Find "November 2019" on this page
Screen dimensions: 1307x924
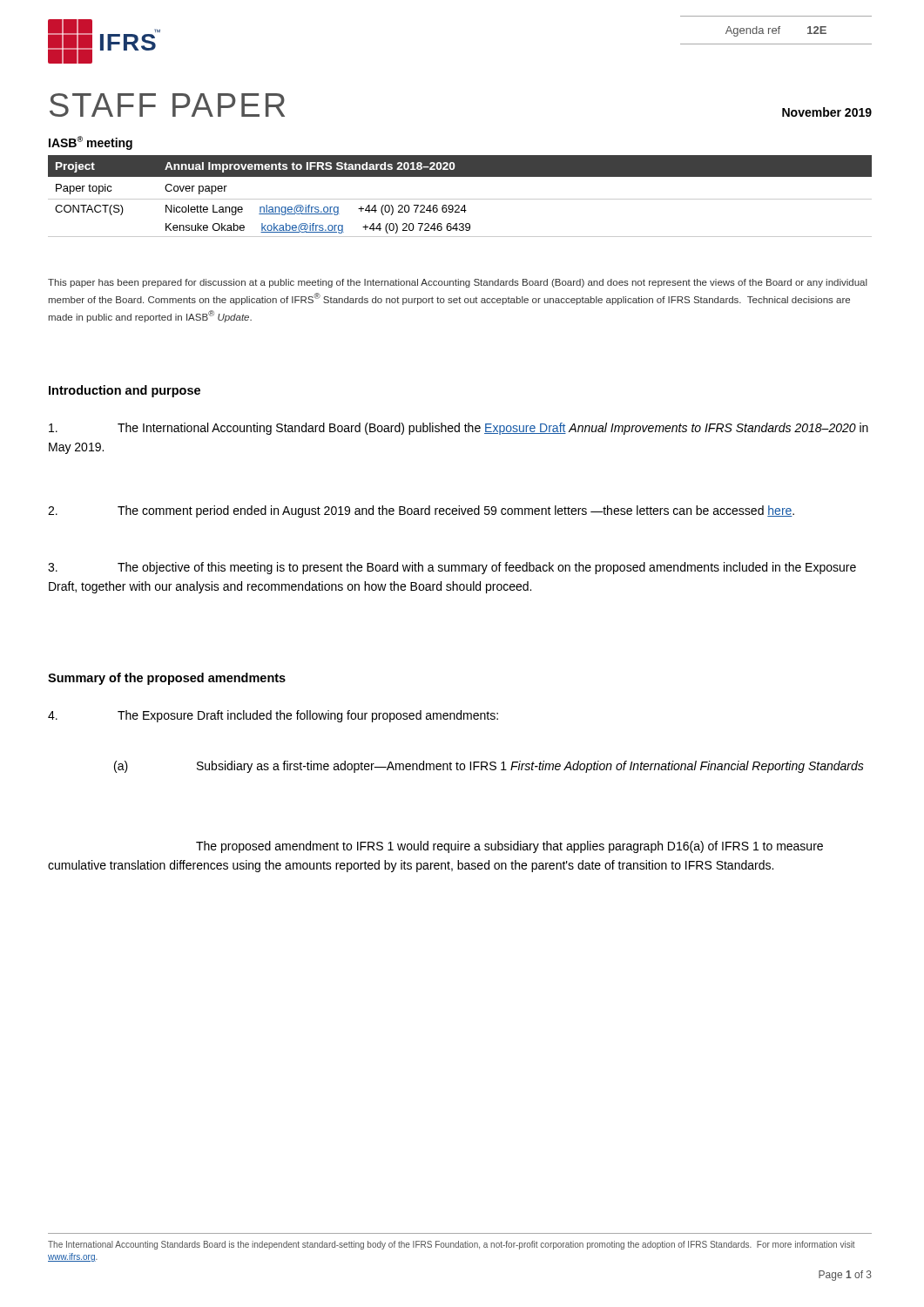827,112
